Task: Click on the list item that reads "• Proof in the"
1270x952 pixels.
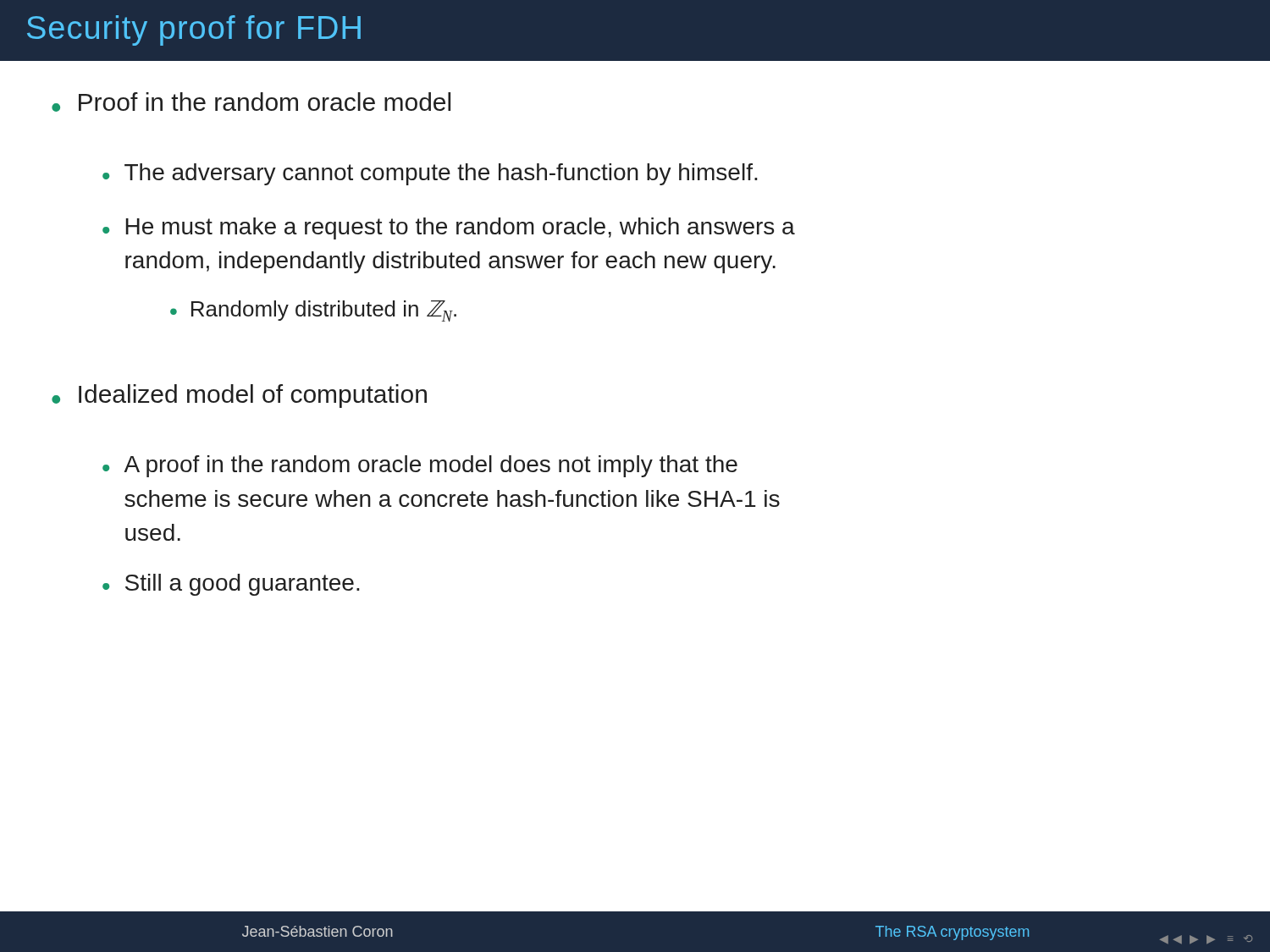Action: [252, 107]
